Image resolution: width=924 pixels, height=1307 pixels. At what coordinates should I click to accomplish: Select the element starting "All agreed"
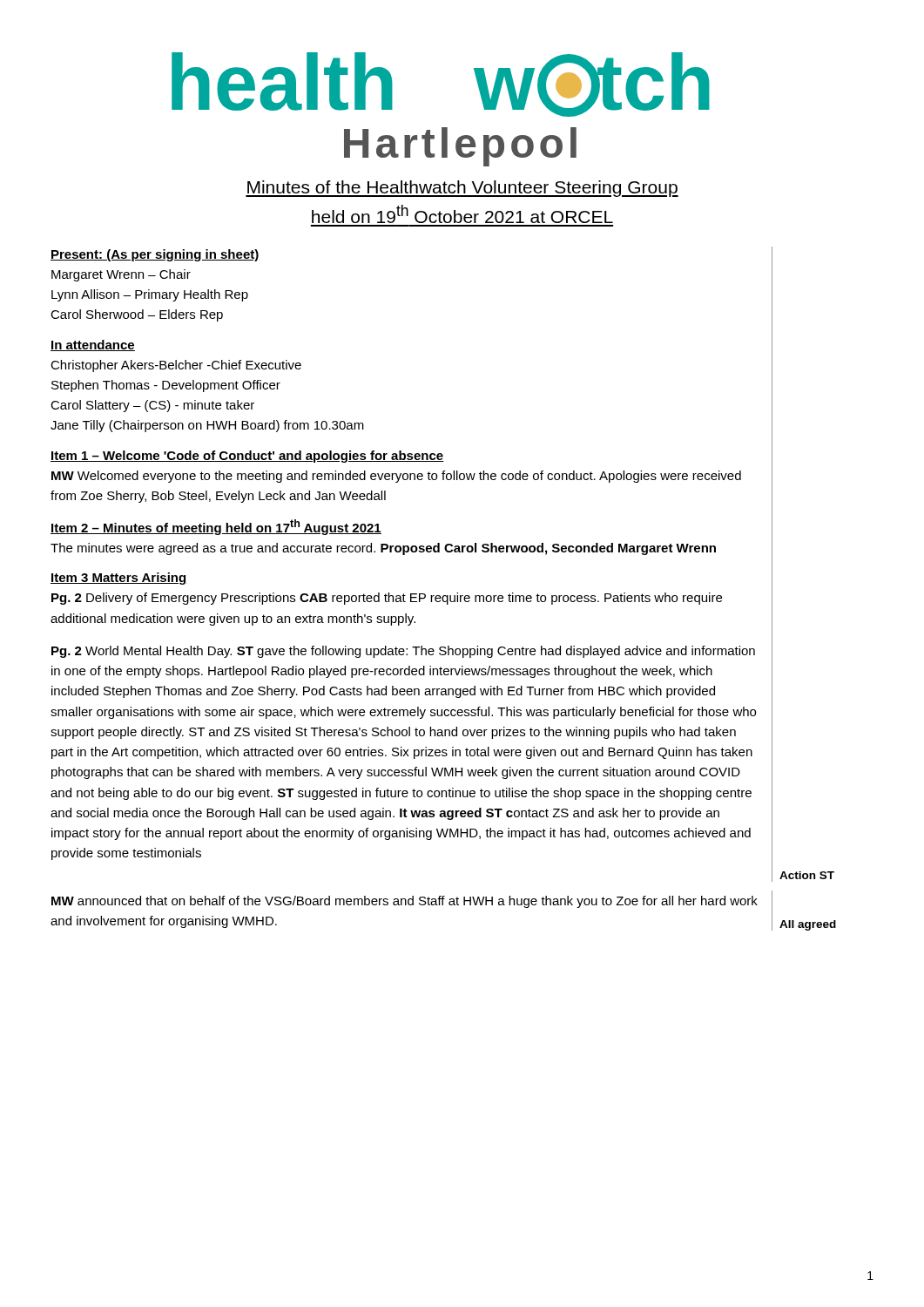(x=808, y=924)
